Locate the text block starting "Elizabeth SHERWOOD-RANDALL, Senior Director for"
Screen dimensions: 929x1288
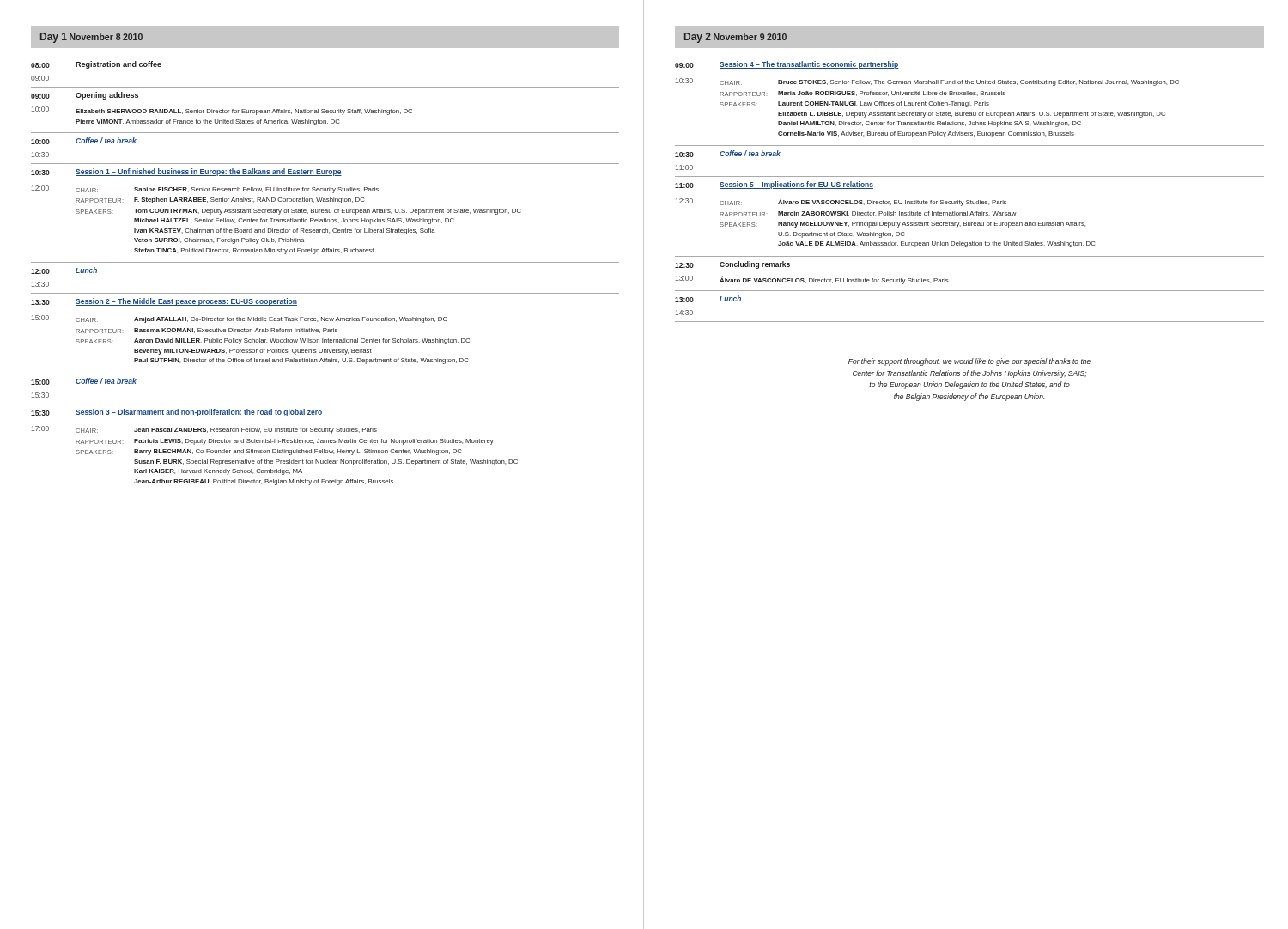(347, 117)
